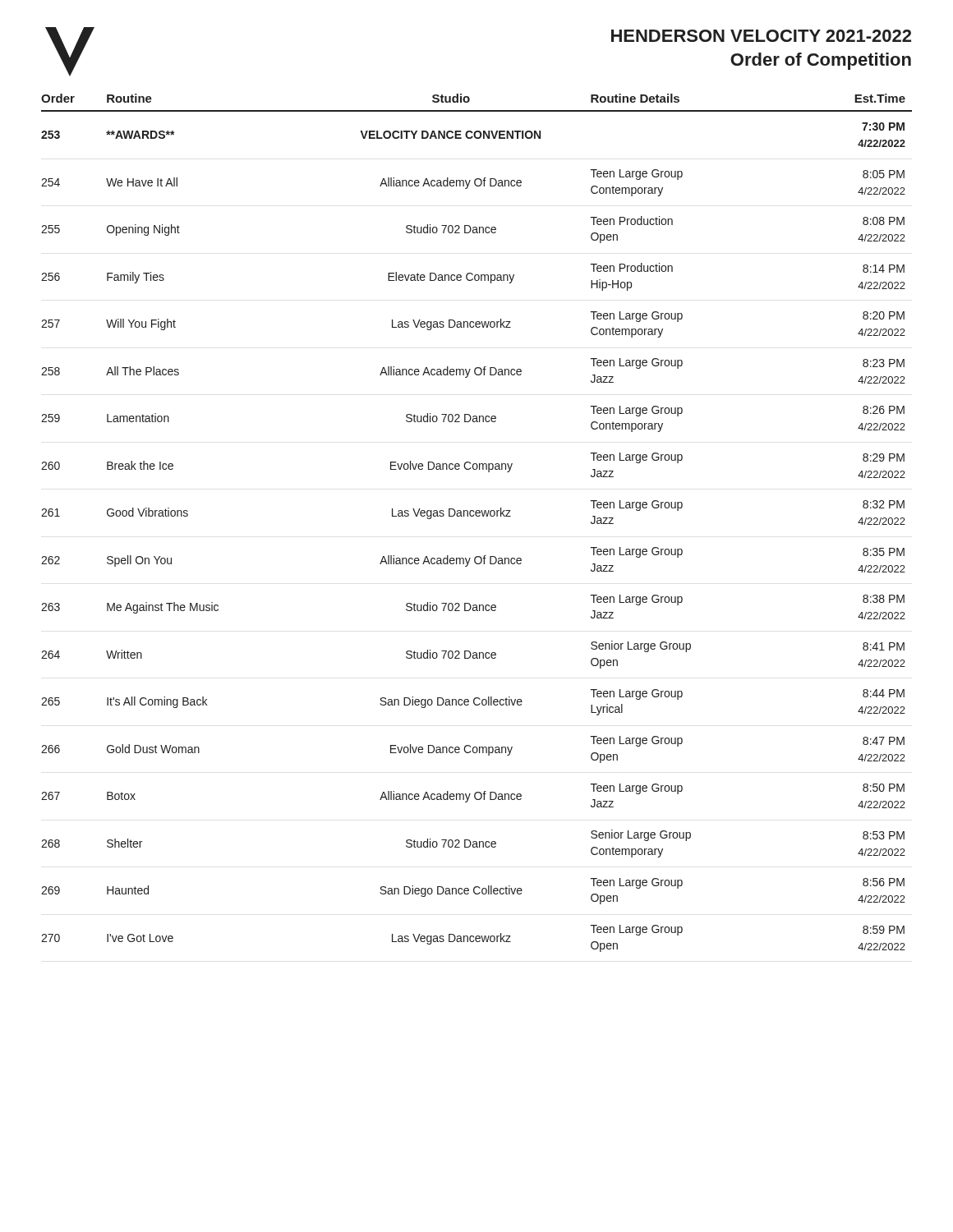Locate the table with the text "Teen Large Group Contemporary"

tap(476, 524)
